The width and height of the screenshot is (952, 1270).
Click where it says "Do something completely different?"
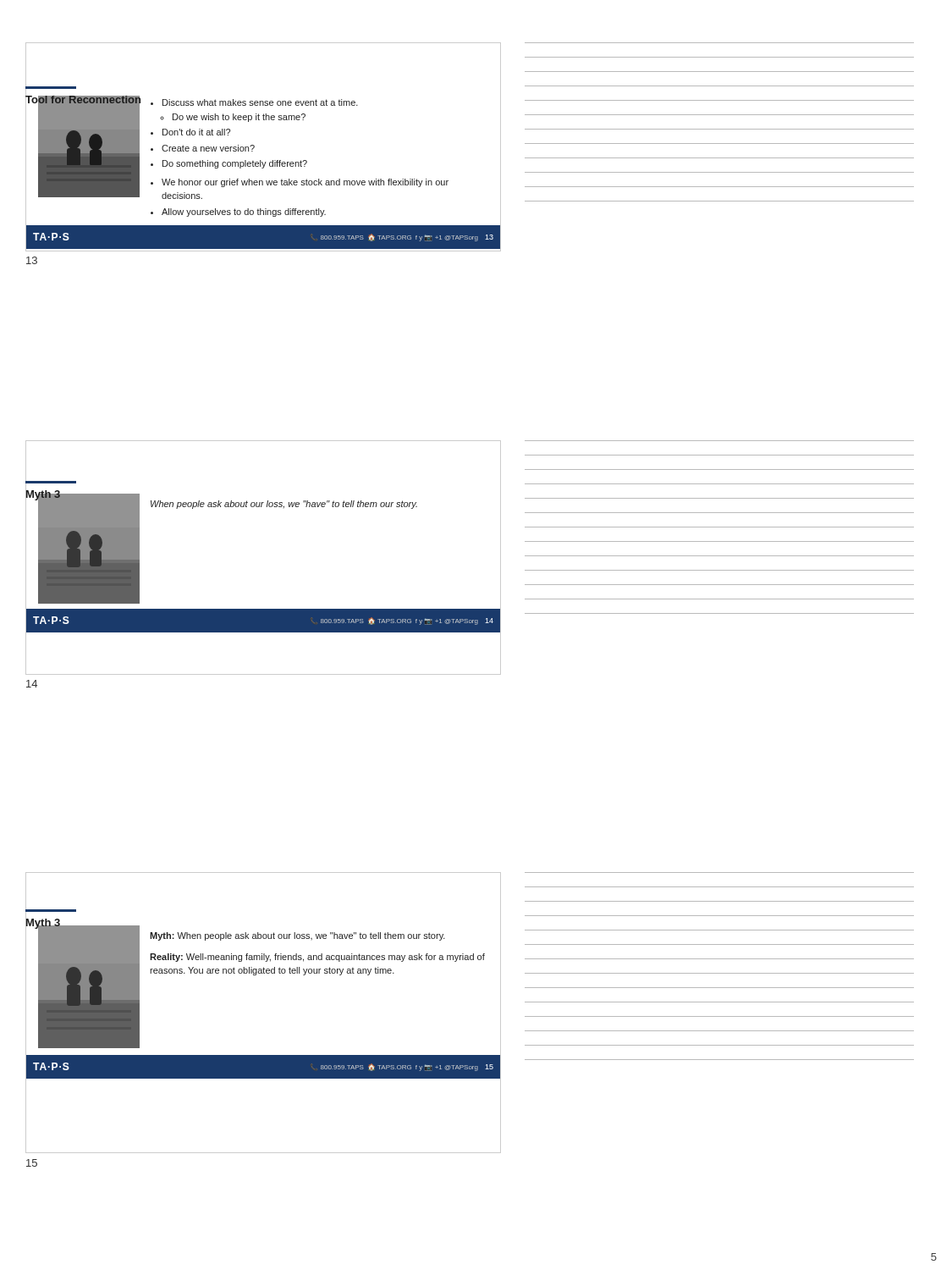point(235,163)
